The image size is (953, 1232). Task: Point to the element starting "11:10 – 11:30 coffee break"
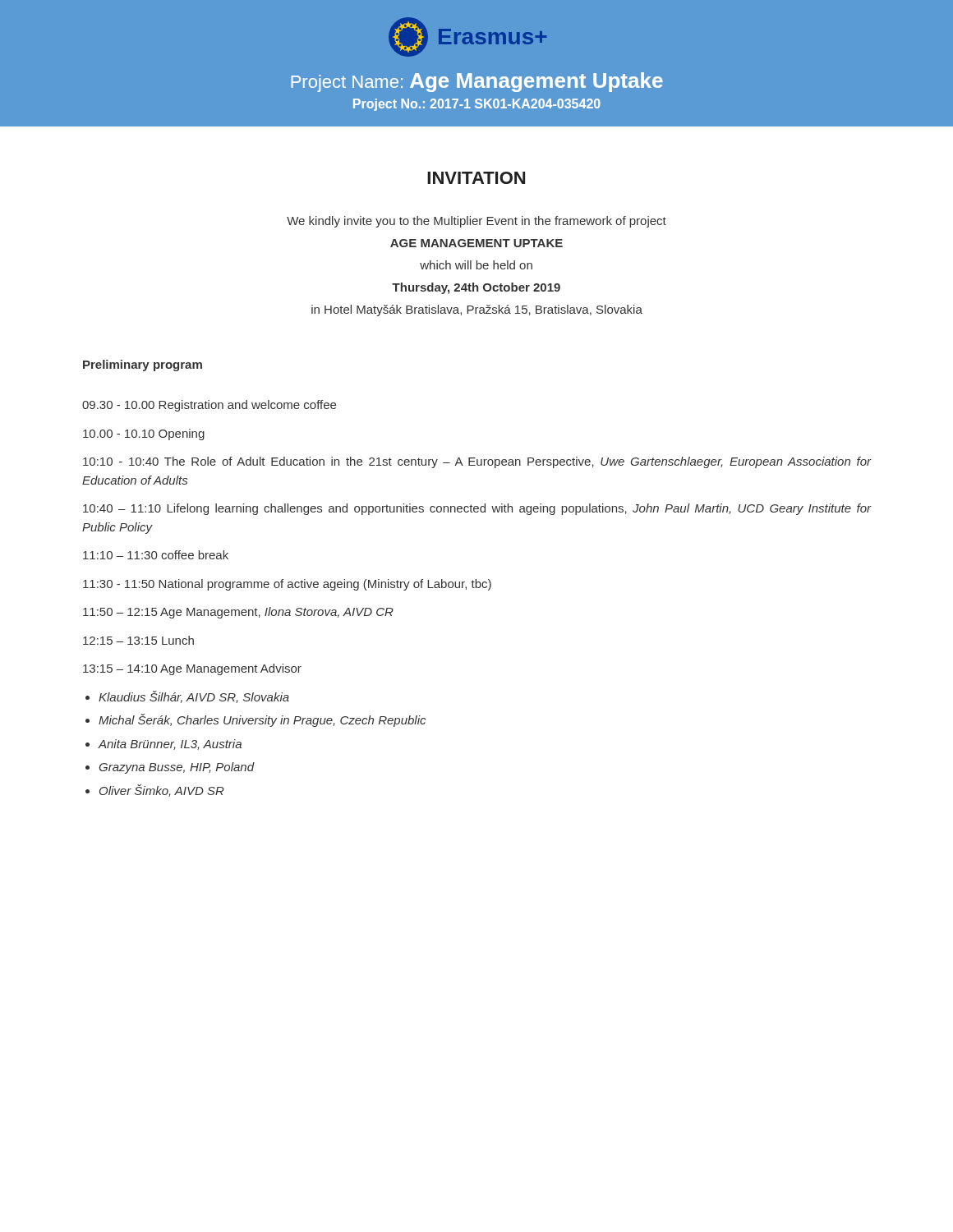(155, 555)
